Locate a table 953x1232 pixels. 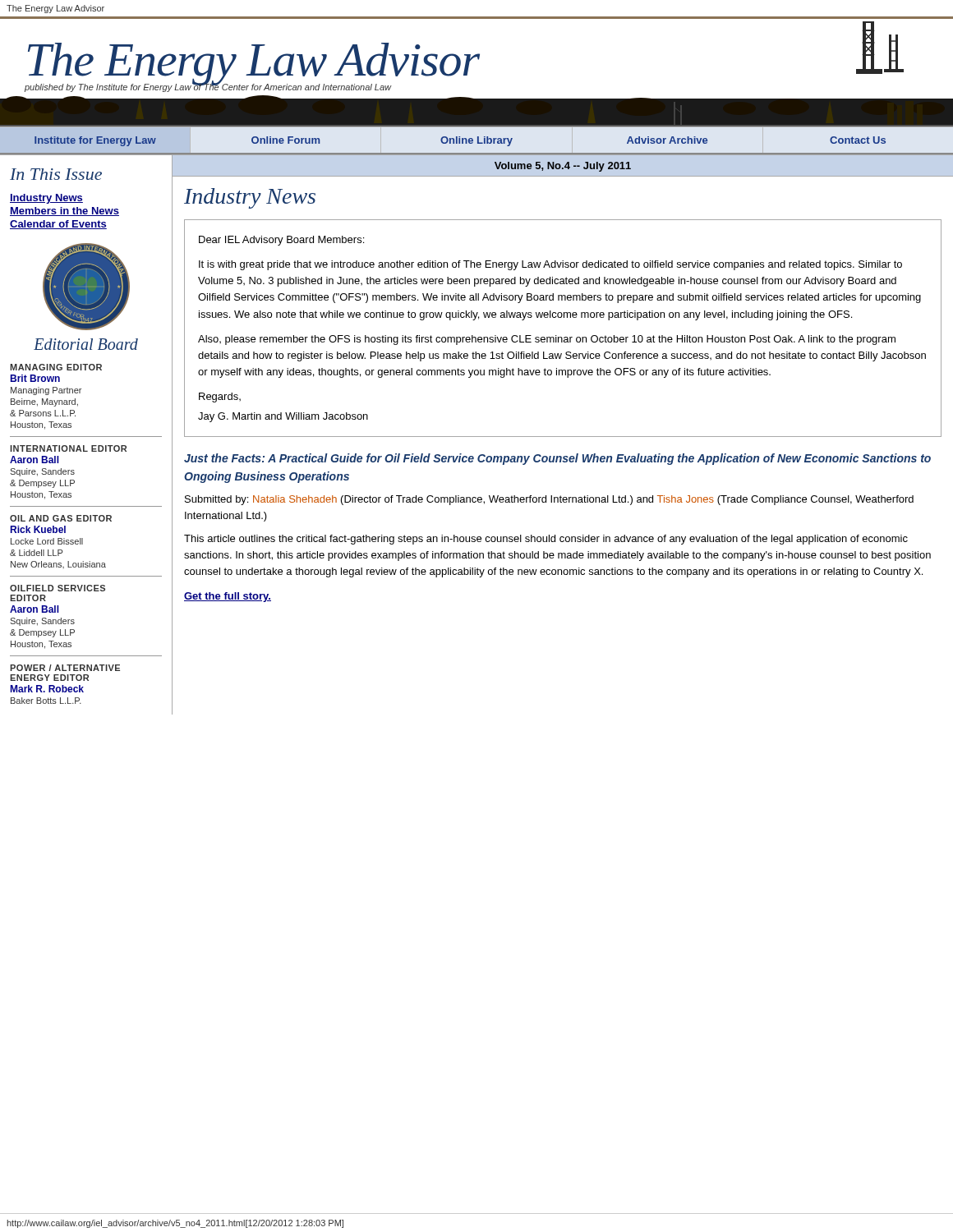click(476, 140)
